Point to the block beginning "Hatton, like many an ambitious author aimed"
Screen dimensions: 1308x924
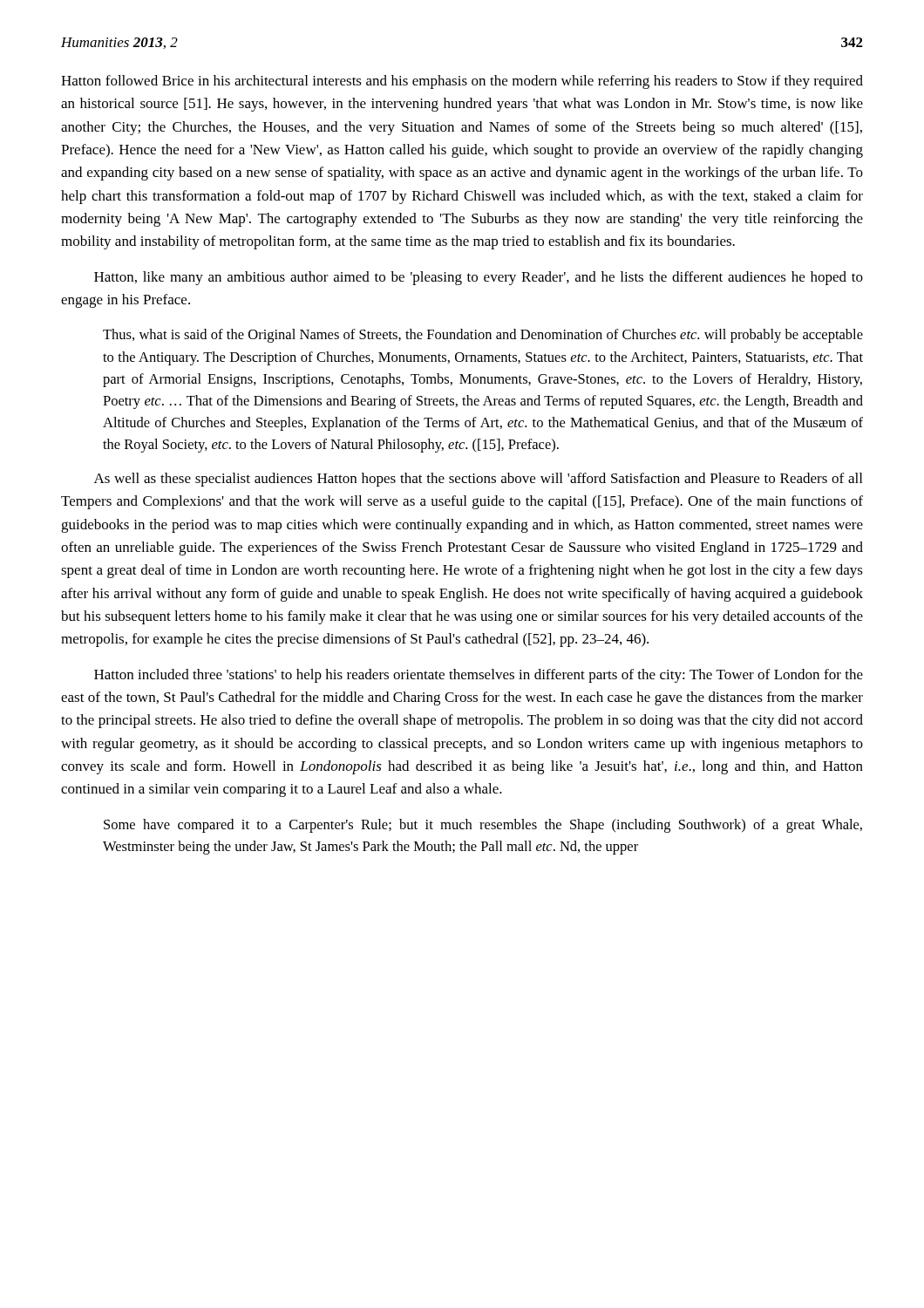[462, 288]
